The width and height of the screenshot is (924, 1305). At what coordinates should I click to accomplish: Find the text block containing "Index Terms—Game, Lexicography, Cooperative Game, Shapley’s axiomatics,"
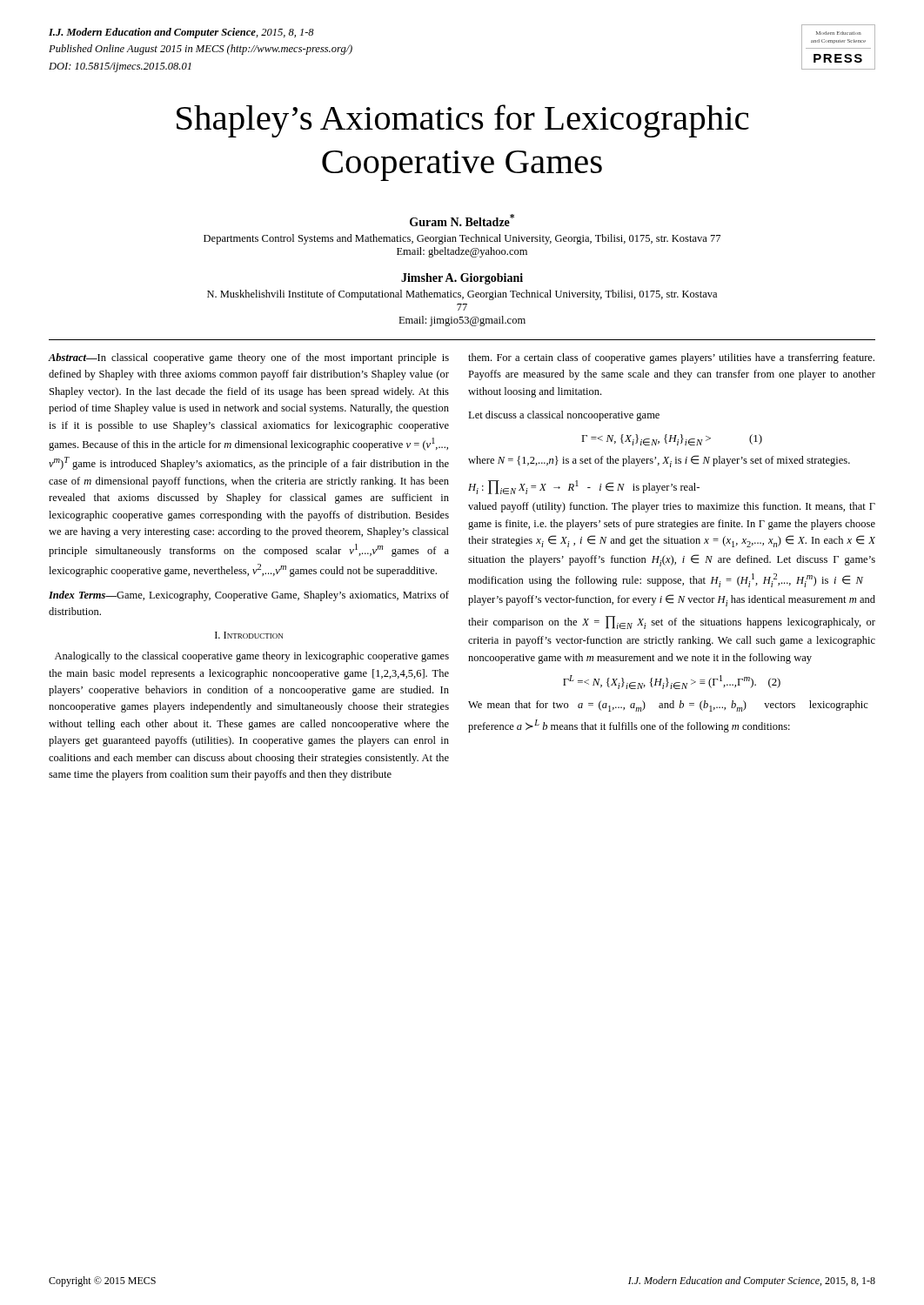[x=249, y=604]
